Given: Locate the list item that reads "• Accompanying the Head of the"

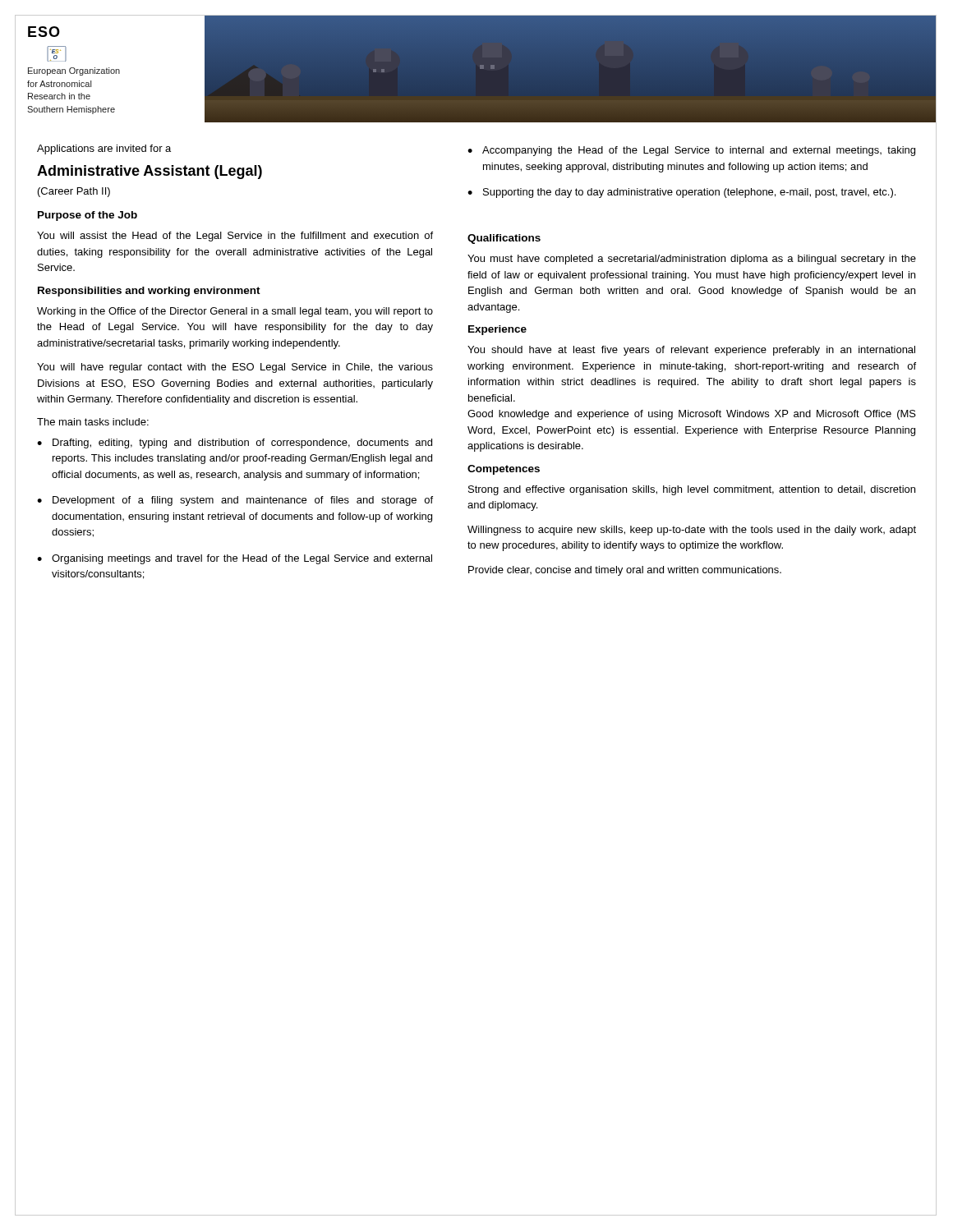Looking at the screenshot, I should pos(692,158).
